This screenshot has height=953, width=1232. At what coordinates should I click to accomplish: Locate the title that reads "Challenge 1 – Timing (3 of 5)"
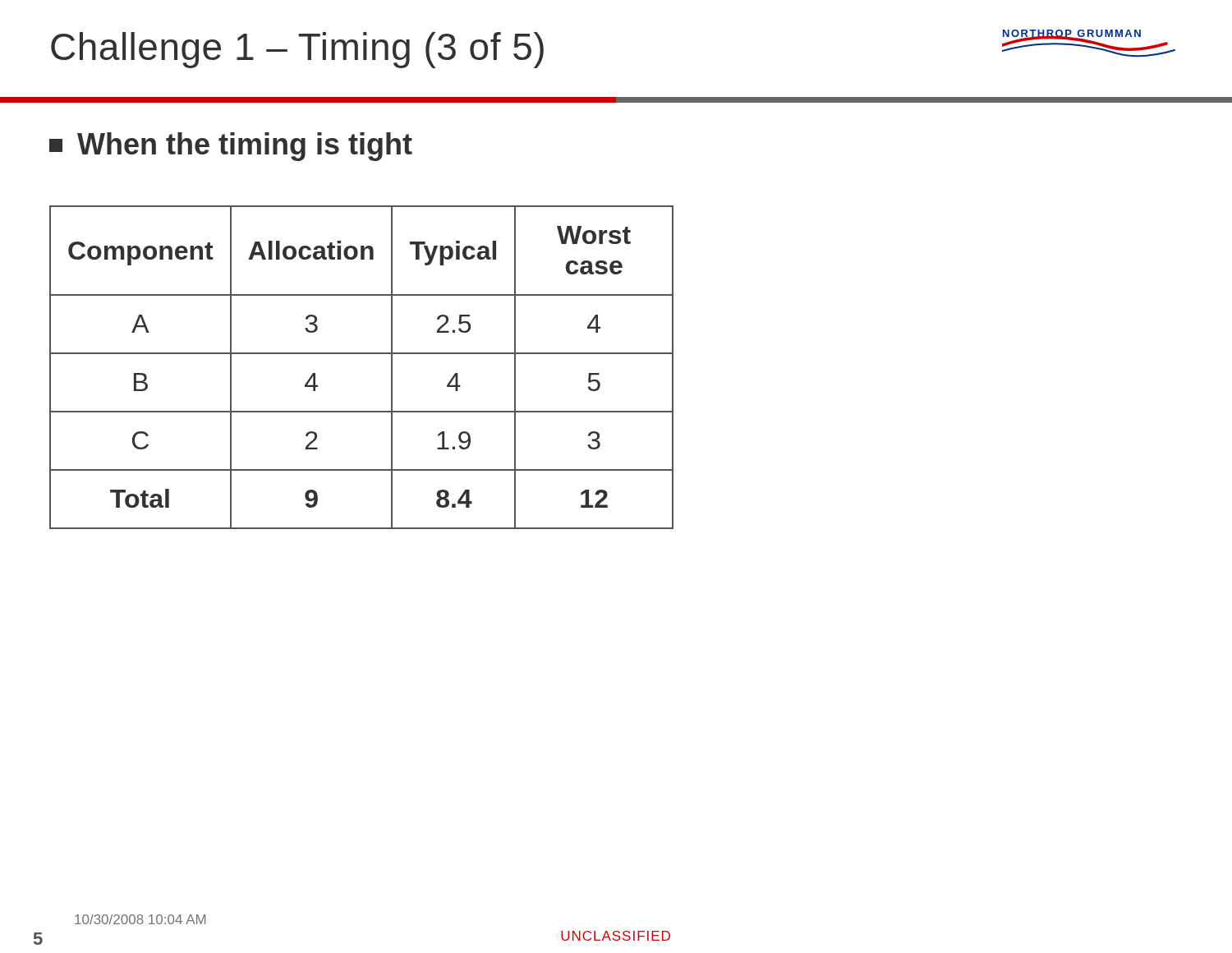298,47
